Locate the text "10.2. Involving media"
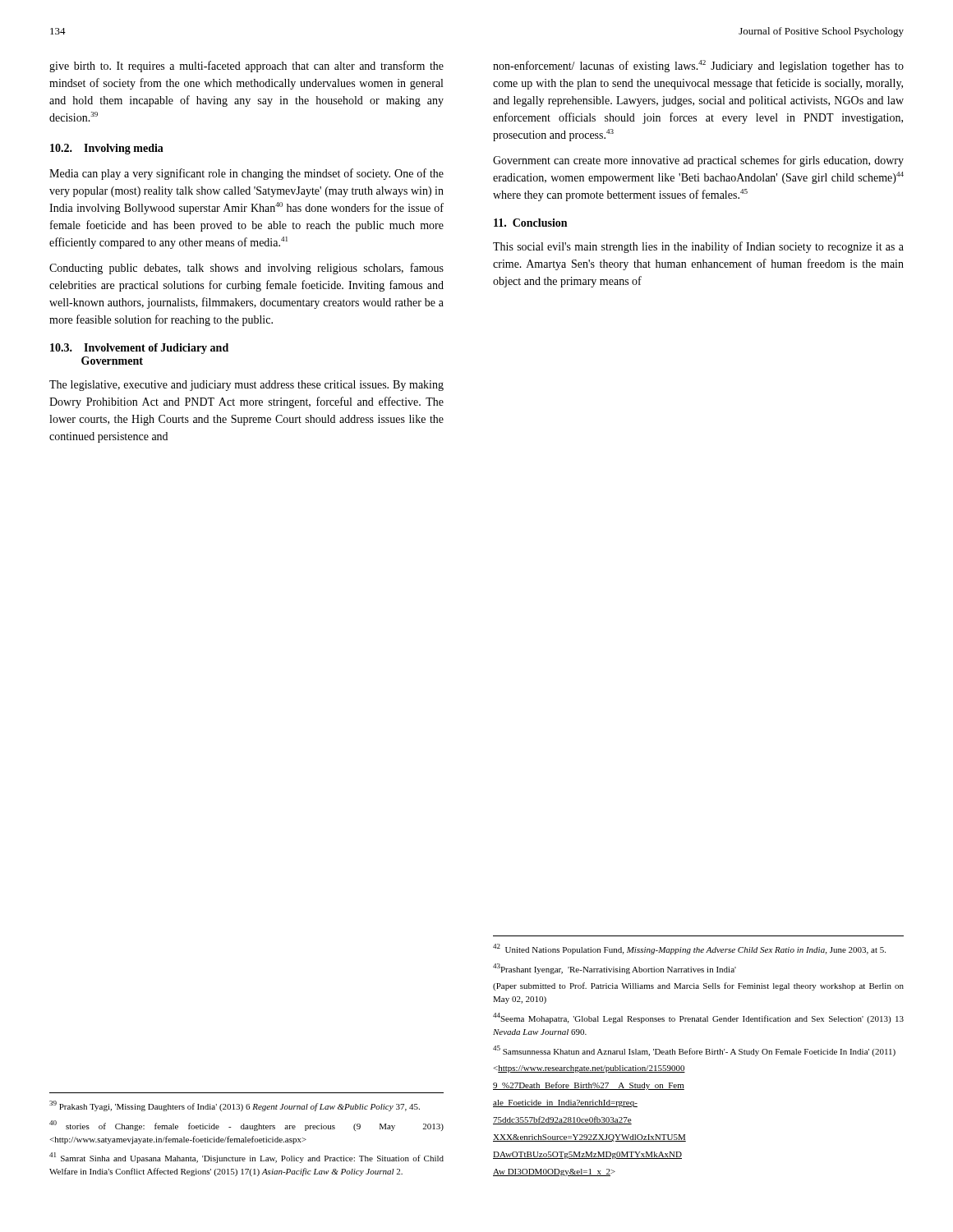The width and height of the screenshot is (953, 1232). 107,149
